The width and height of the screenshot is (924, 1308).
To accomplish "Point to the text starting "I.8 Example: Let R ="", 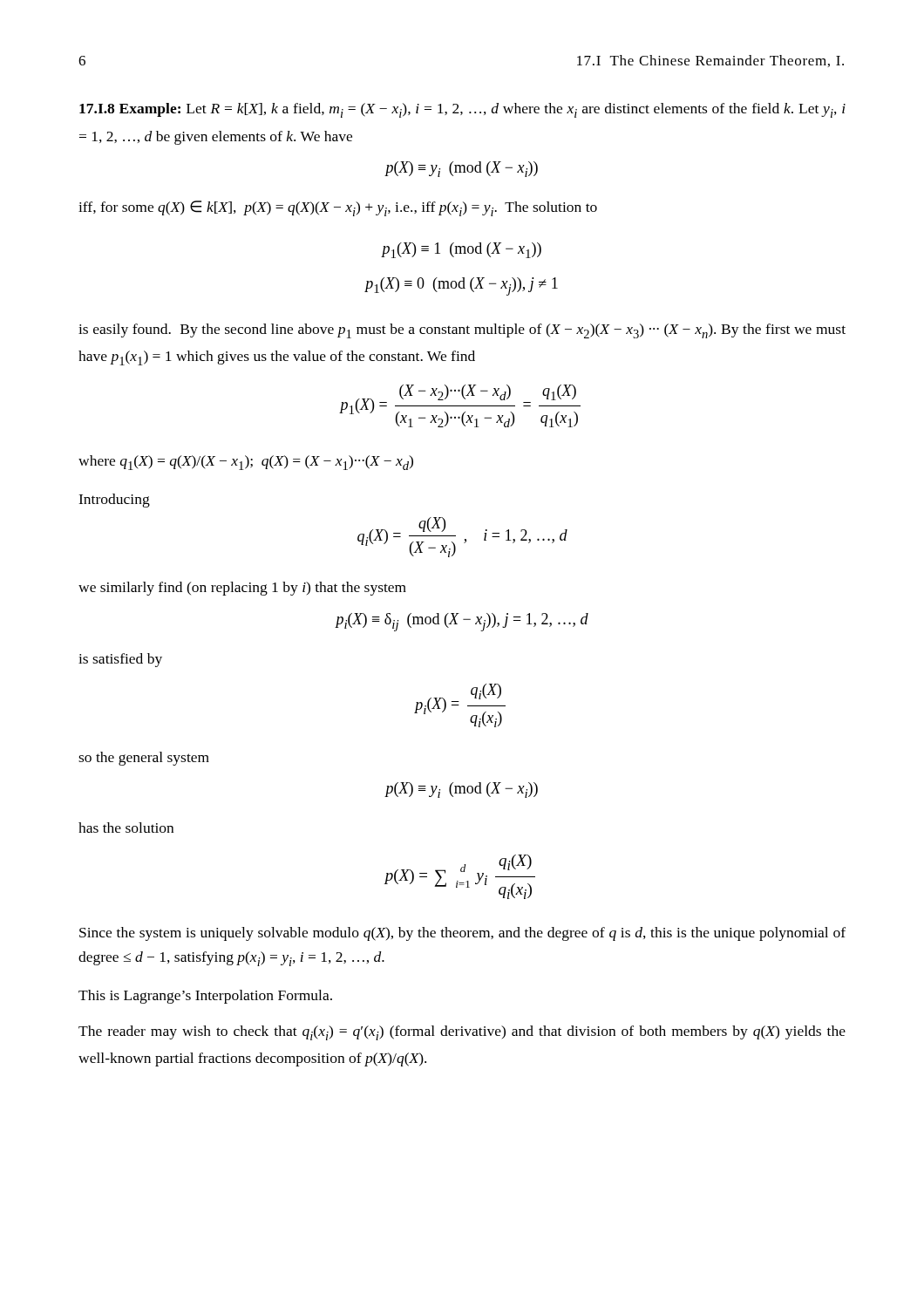I will [x=462, y=122].
